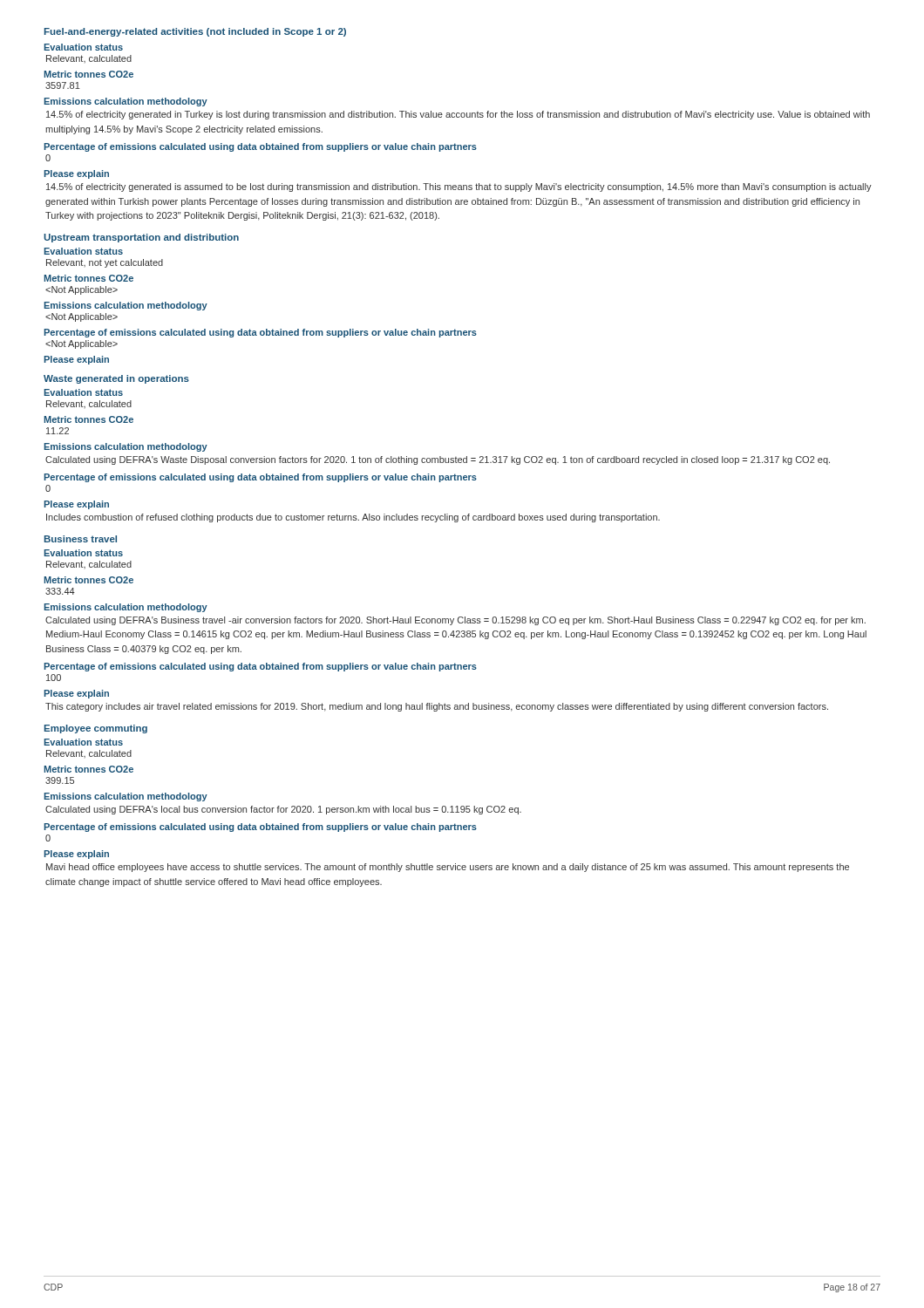Find the element starting "Fuel-and-energy-related activities (not included in"
The height and width of the screenshot is (1308, 924).
coord(195,31)
